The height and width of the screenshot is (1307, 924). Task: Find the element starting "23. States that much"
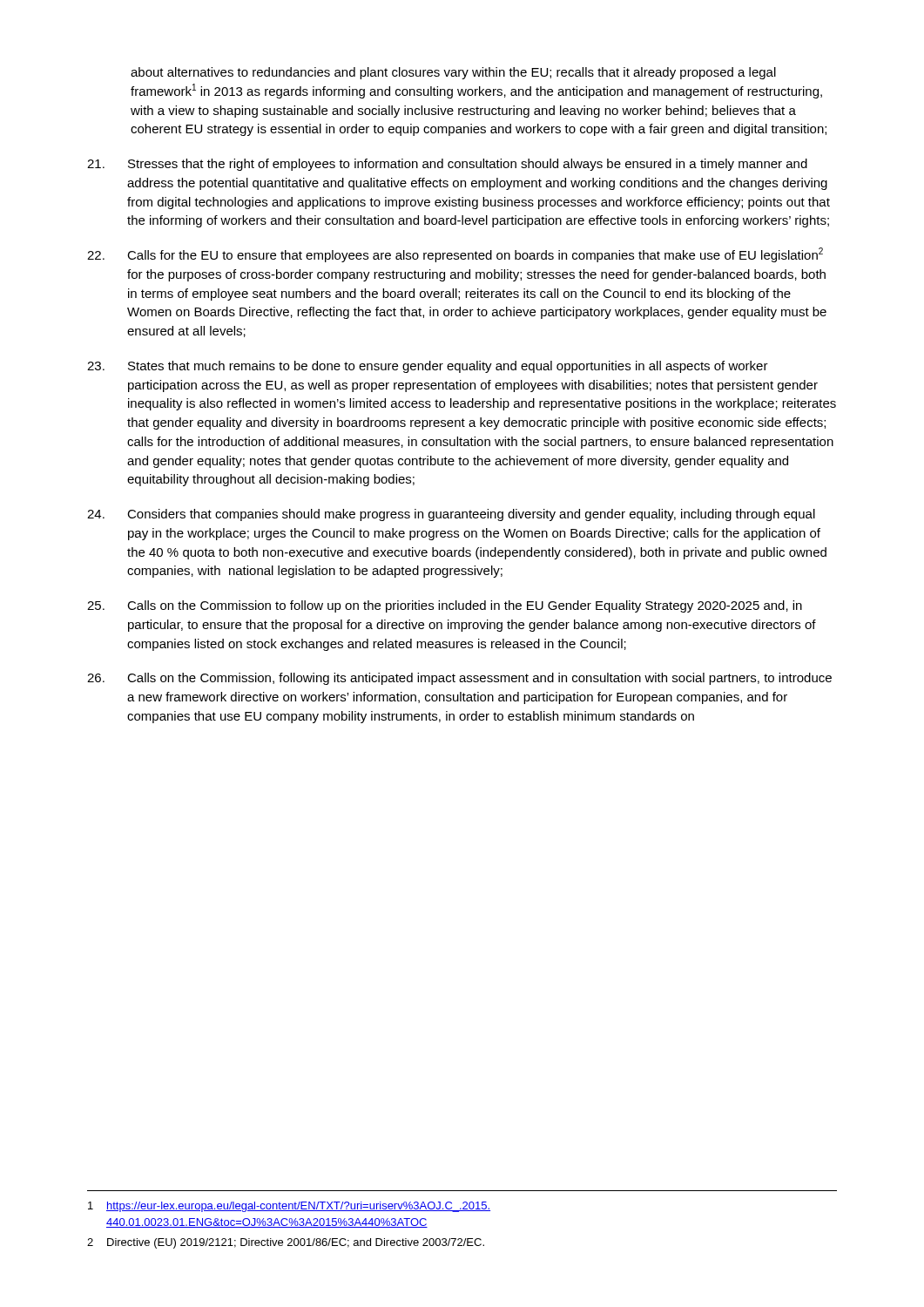click(462, 422)
